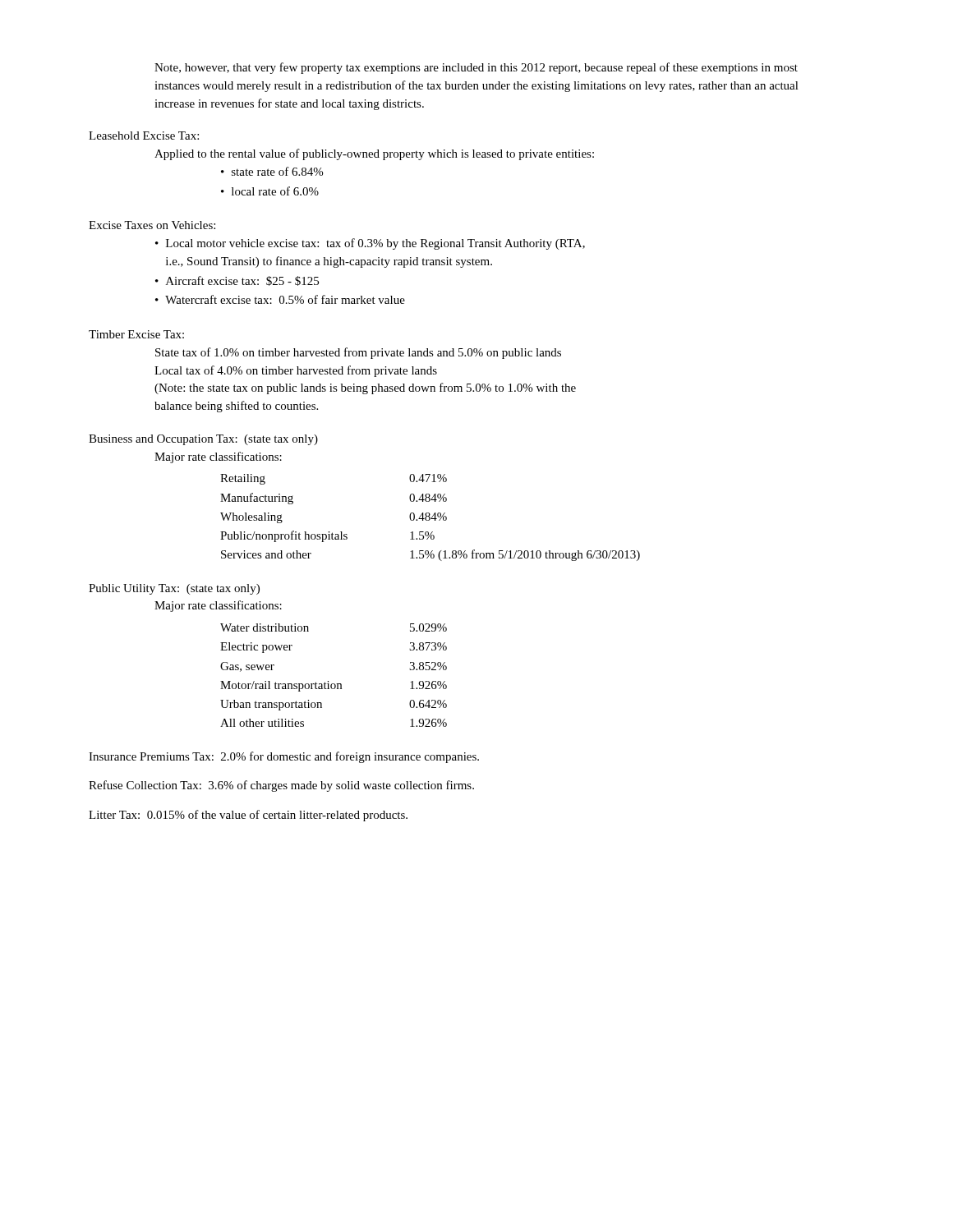The image size is (953, 1232).
Task: Point to the text starting "State tax of 1.0% on"
Action: click(491, 380)
